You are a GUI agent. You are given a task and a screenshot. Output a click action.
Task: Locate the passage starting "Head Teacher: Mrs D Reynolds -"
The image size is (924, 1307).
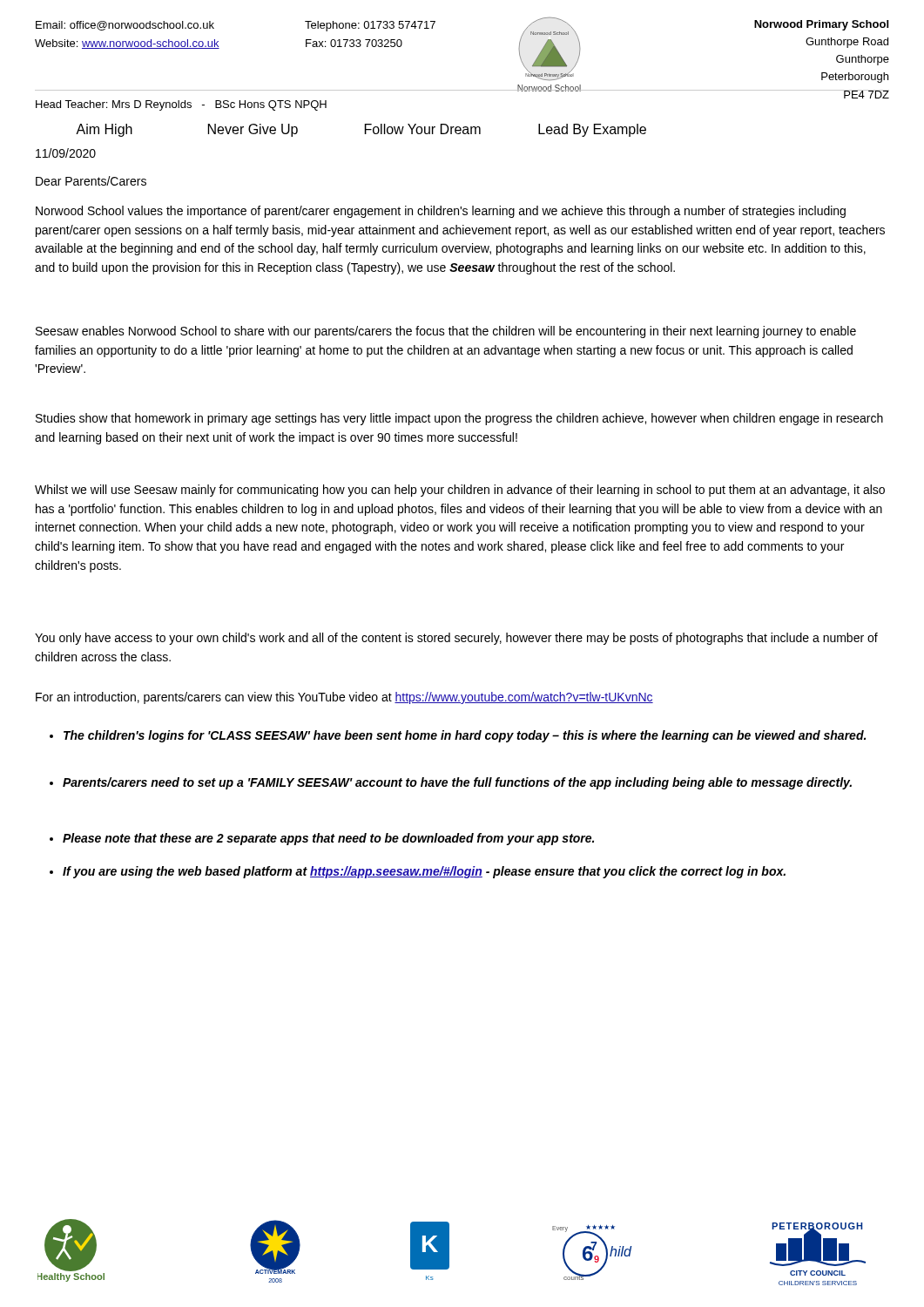point(181,104)
